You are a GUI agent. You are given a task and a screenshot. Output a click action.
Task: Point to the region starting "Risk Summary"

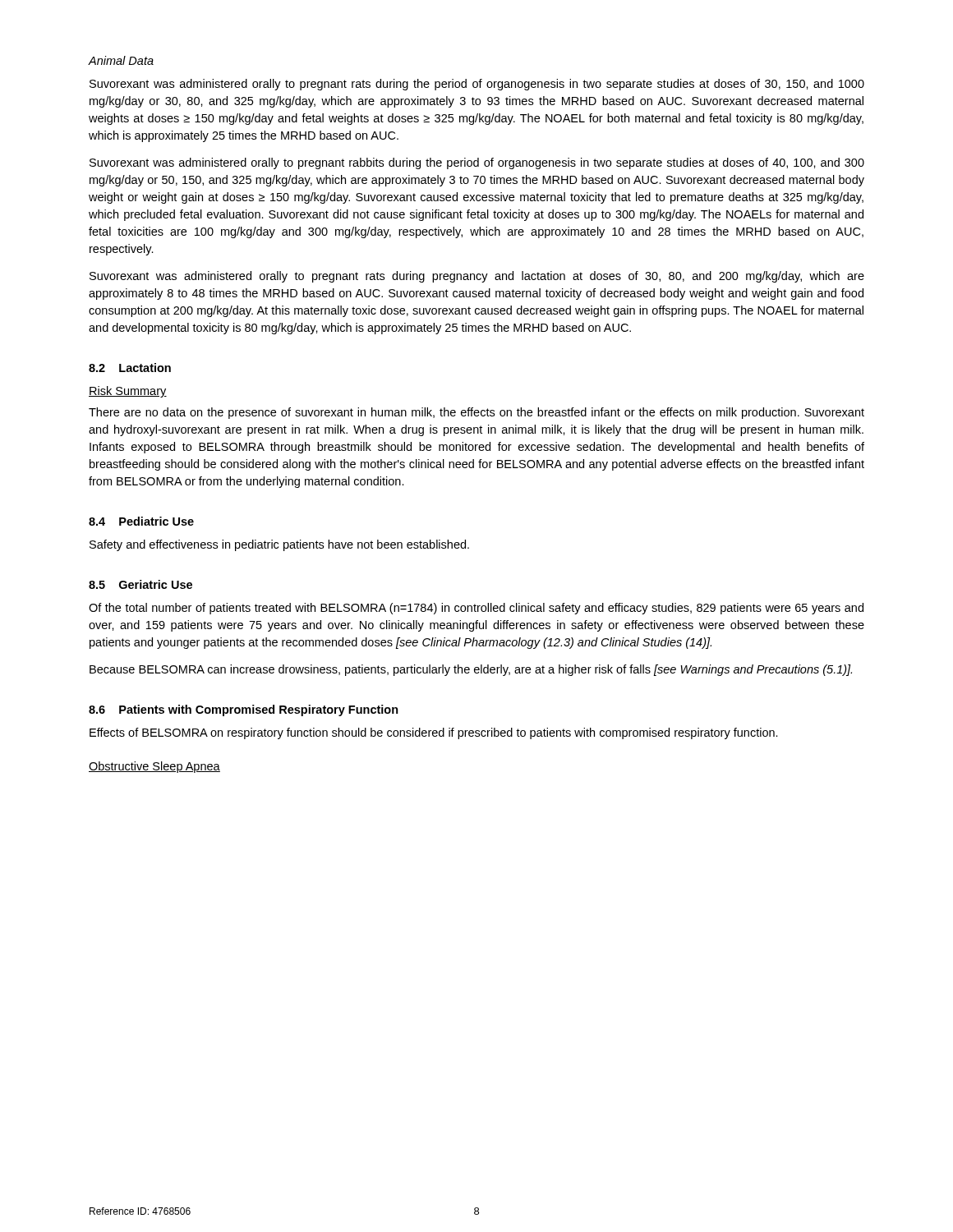[x=127, y=391]
